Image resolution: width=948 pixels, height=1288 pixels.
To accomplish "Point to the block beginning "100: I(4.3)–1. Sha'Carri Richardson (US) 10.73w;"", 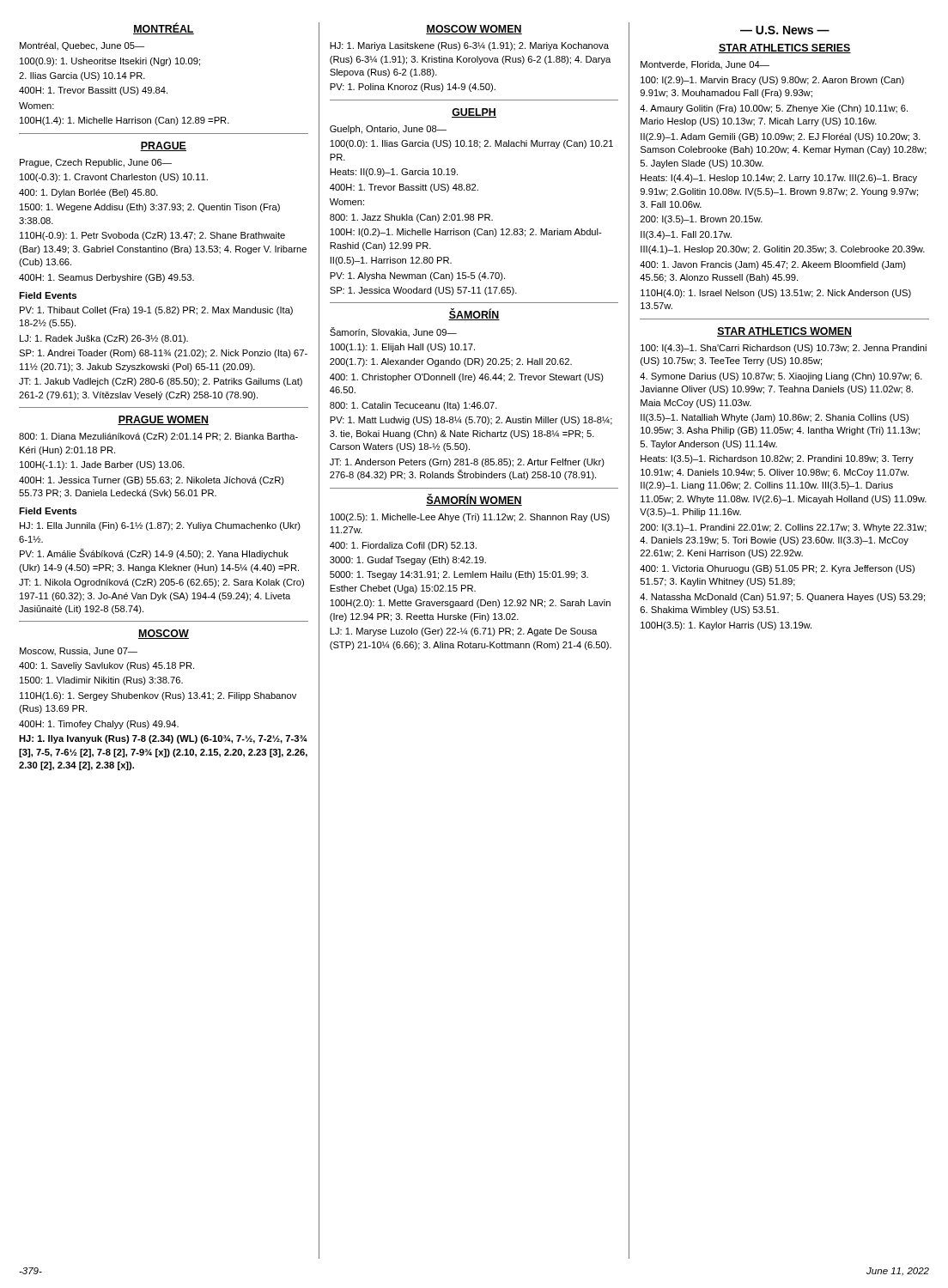I will point(785,487).
